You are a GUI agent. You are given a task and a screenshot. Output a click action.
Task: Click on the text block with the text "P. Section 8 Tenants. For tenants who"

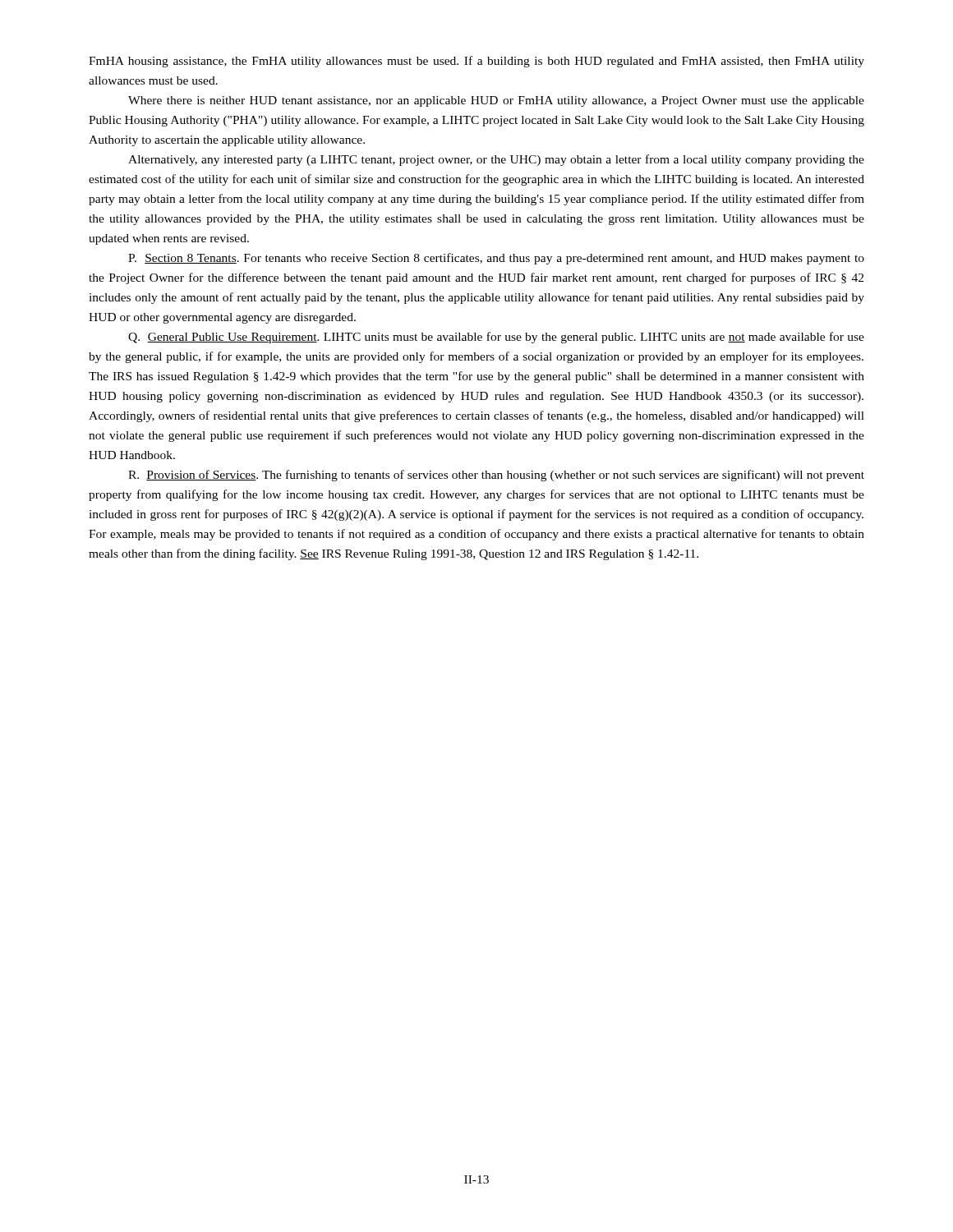click(476, 288)
